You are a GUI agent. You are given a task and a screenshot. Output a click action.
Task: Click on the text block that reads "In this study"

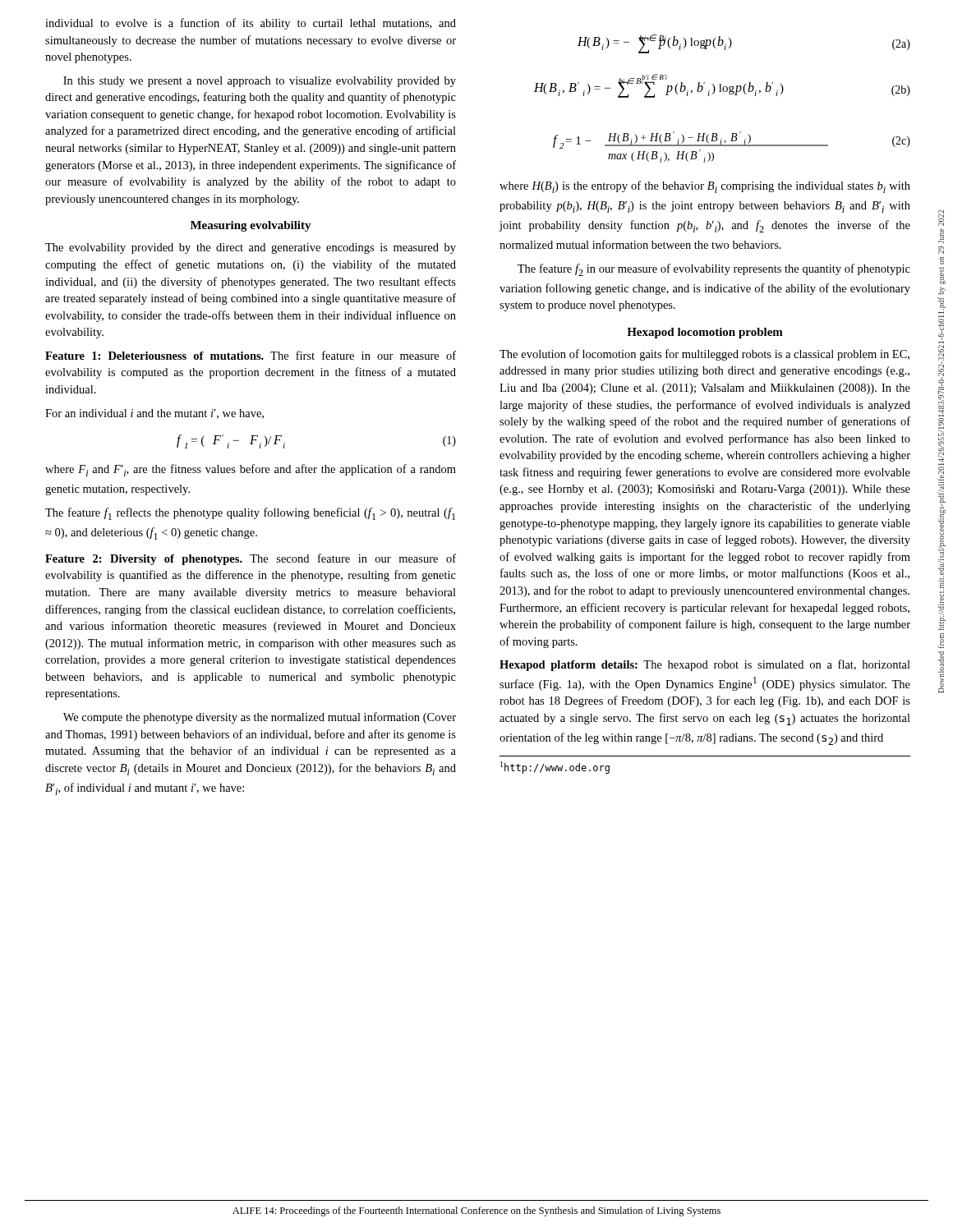tap(251, 140)
